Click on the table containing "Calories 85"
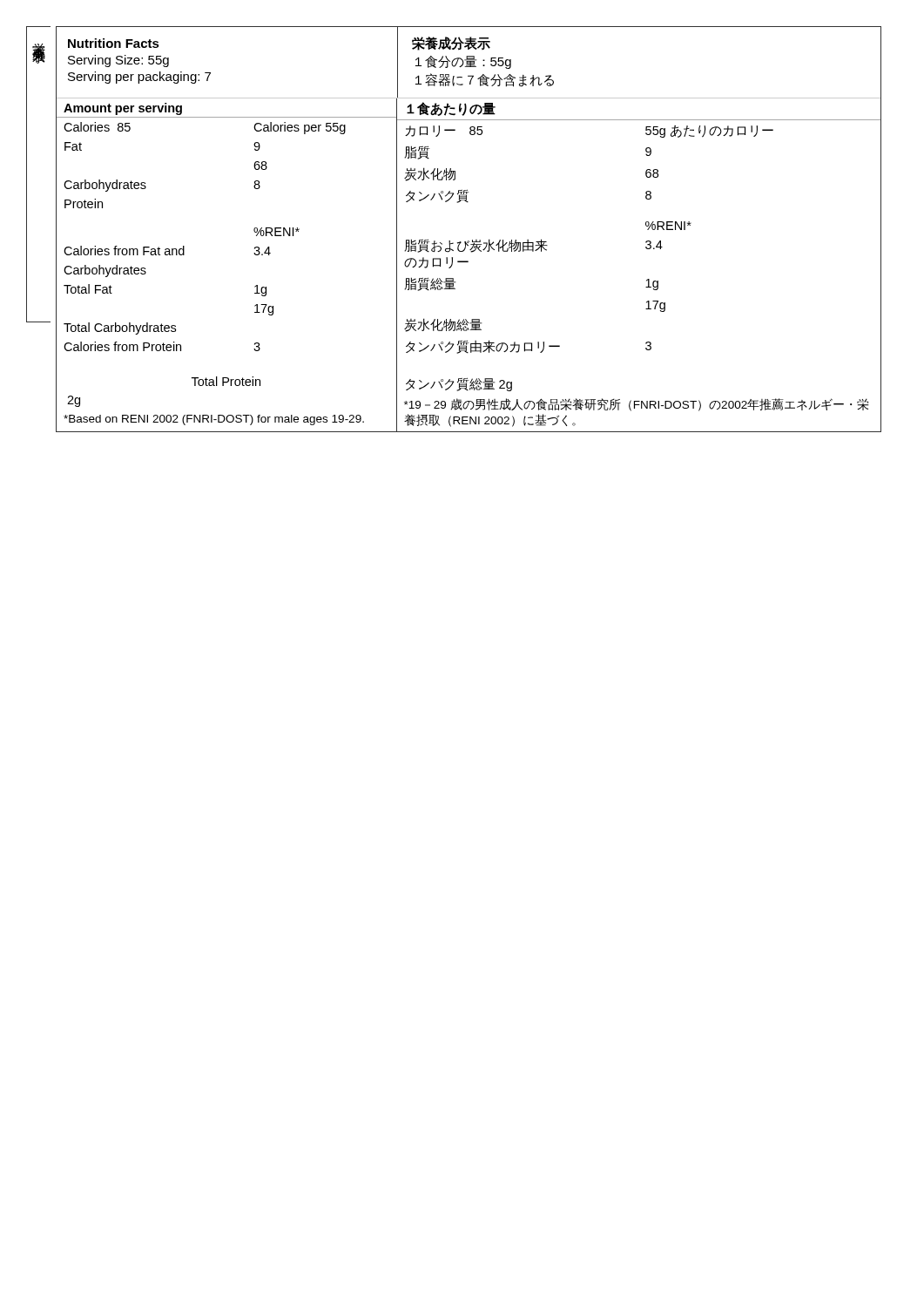 (x=227, y=265)
